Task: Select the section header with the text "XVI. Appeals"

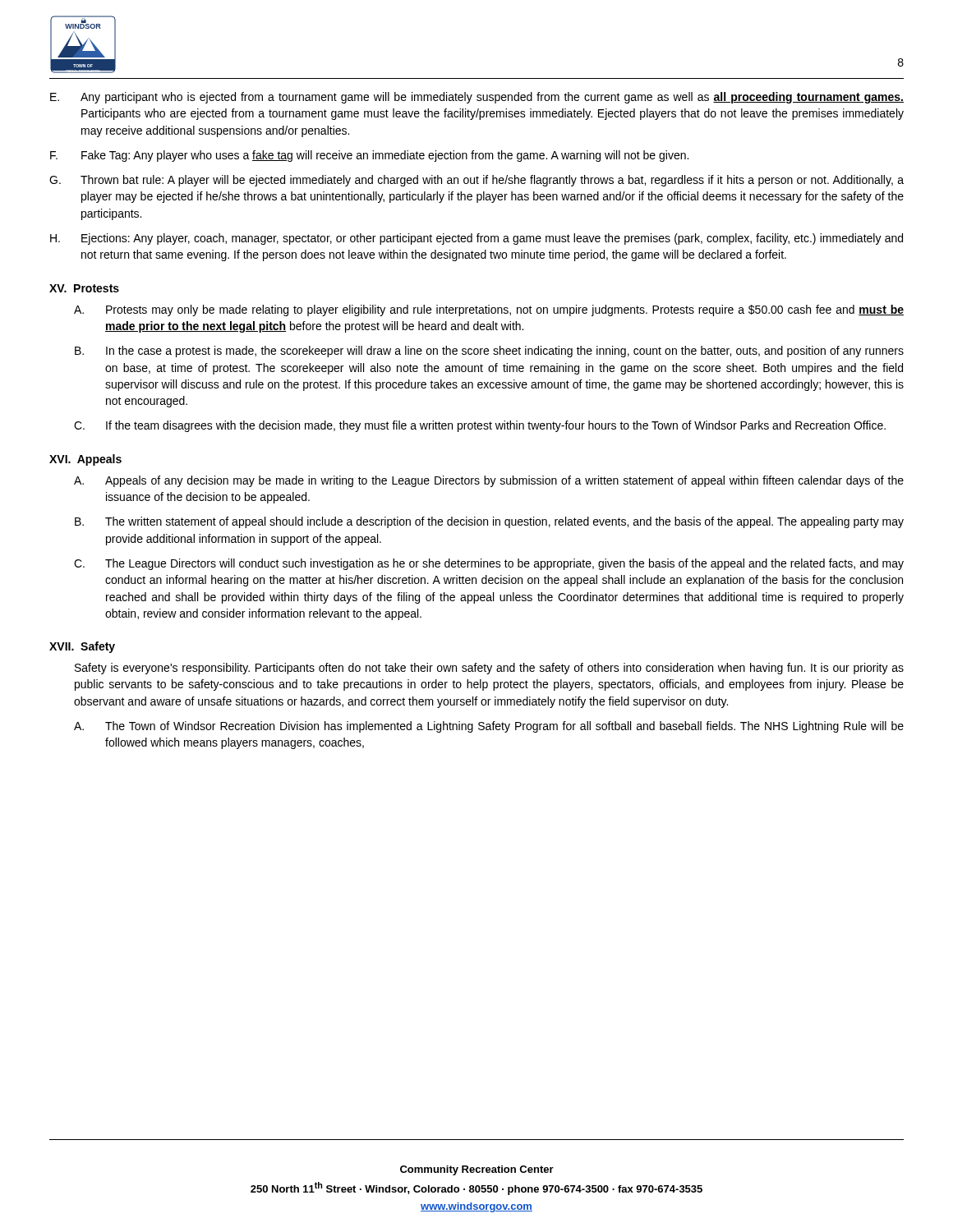Action: click(x=85, y=459)
